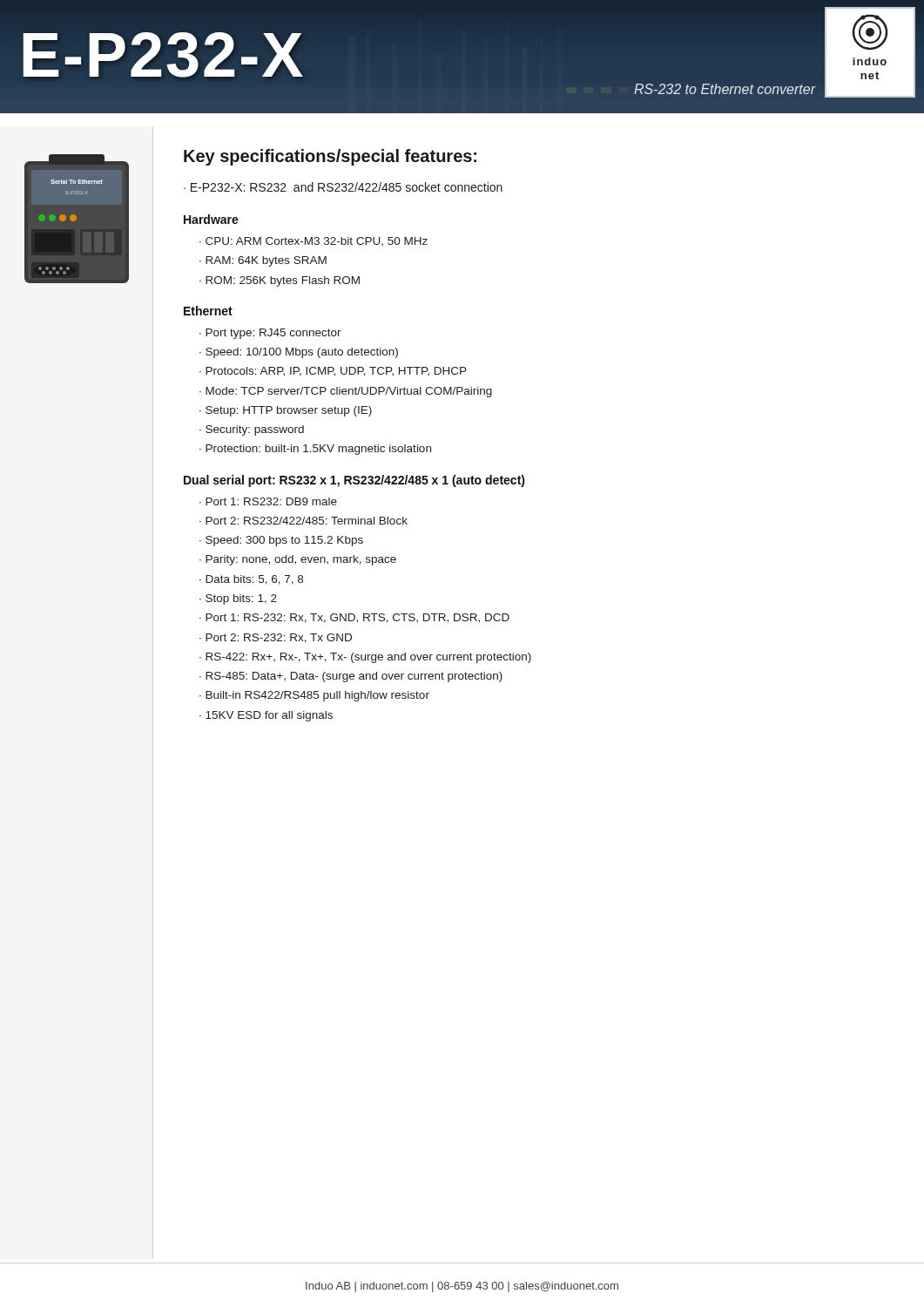Select the list item containing "· ROM: 256K bytes Flash ROM"

tap(280, 280)
